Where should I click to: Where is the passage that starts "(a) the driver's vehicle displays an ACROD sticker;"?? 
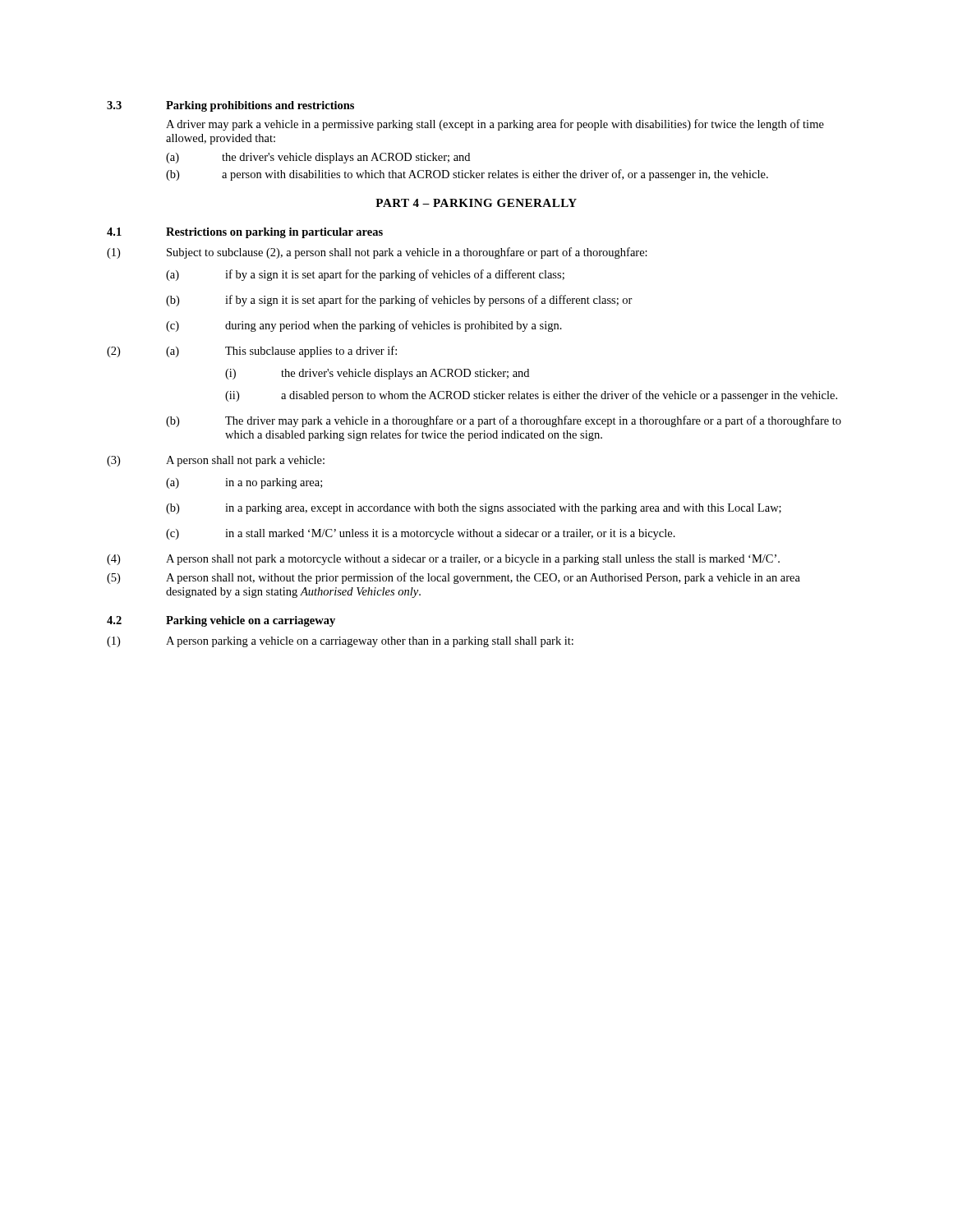476,157
